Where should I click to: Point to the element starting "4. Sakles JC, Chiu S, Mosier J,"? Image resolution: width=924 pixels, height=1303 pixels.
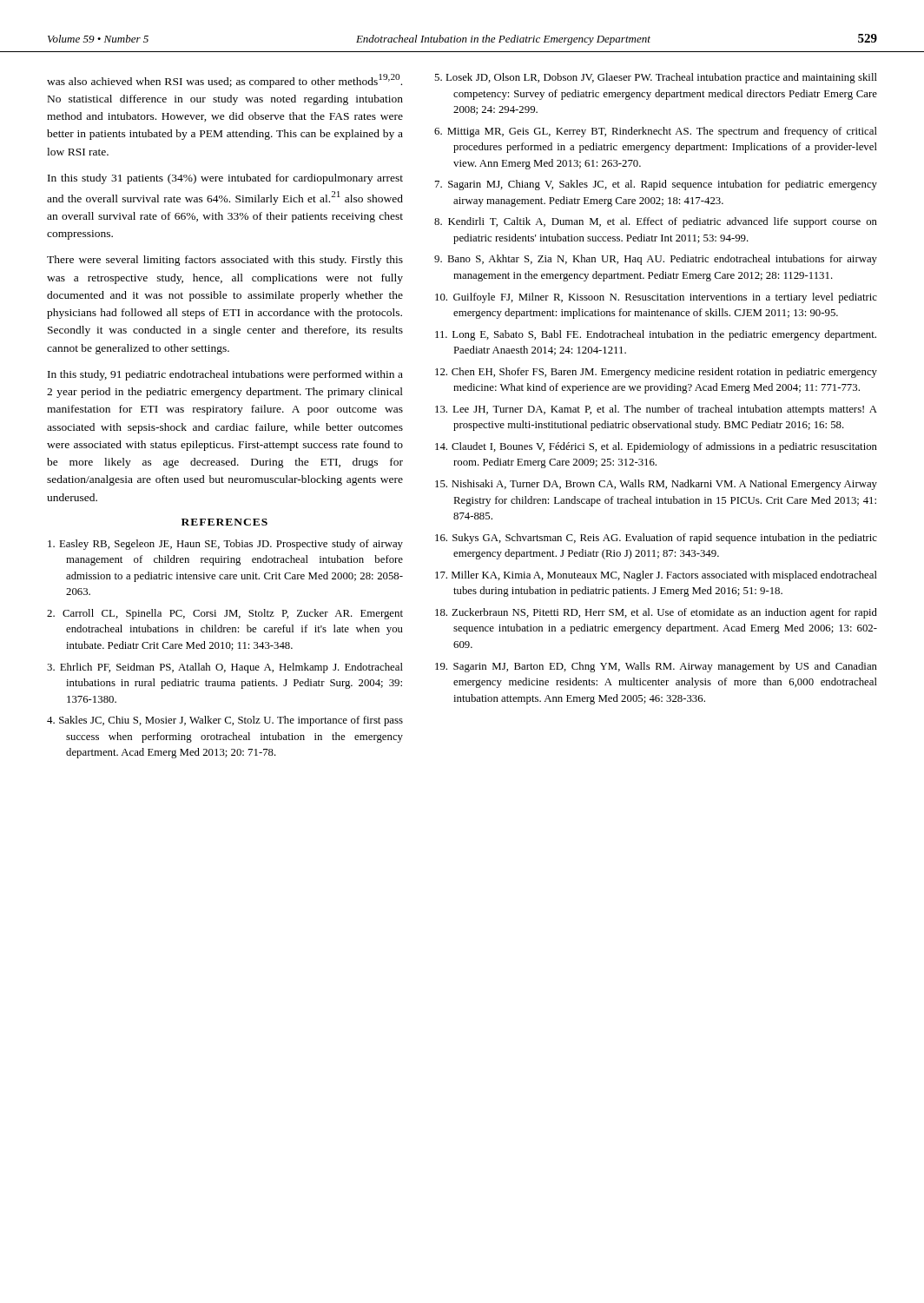pyautogui.click(x=225, y=736)
